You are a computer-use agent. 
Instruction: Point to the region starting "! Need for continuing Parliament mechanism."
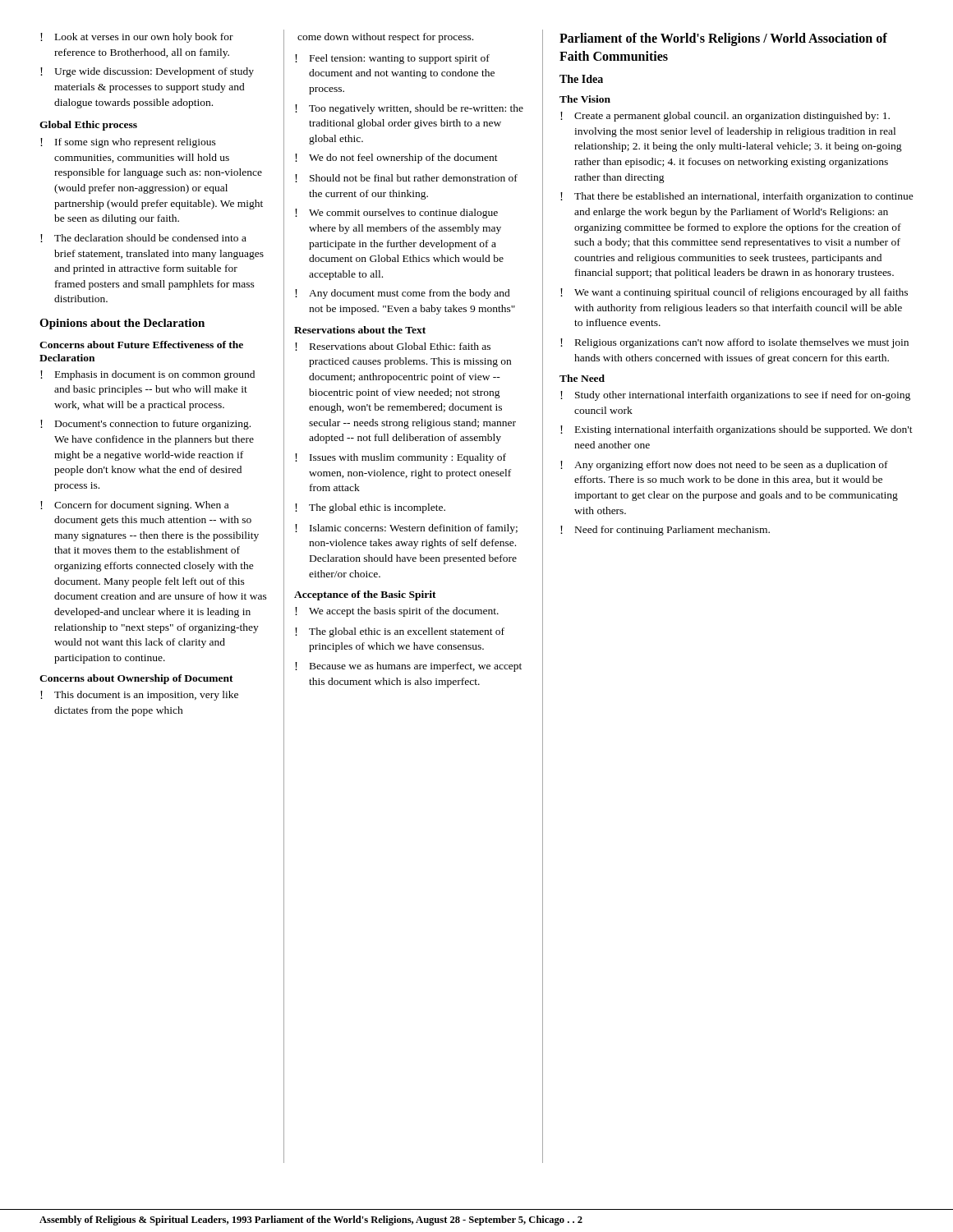coord(737,531)
